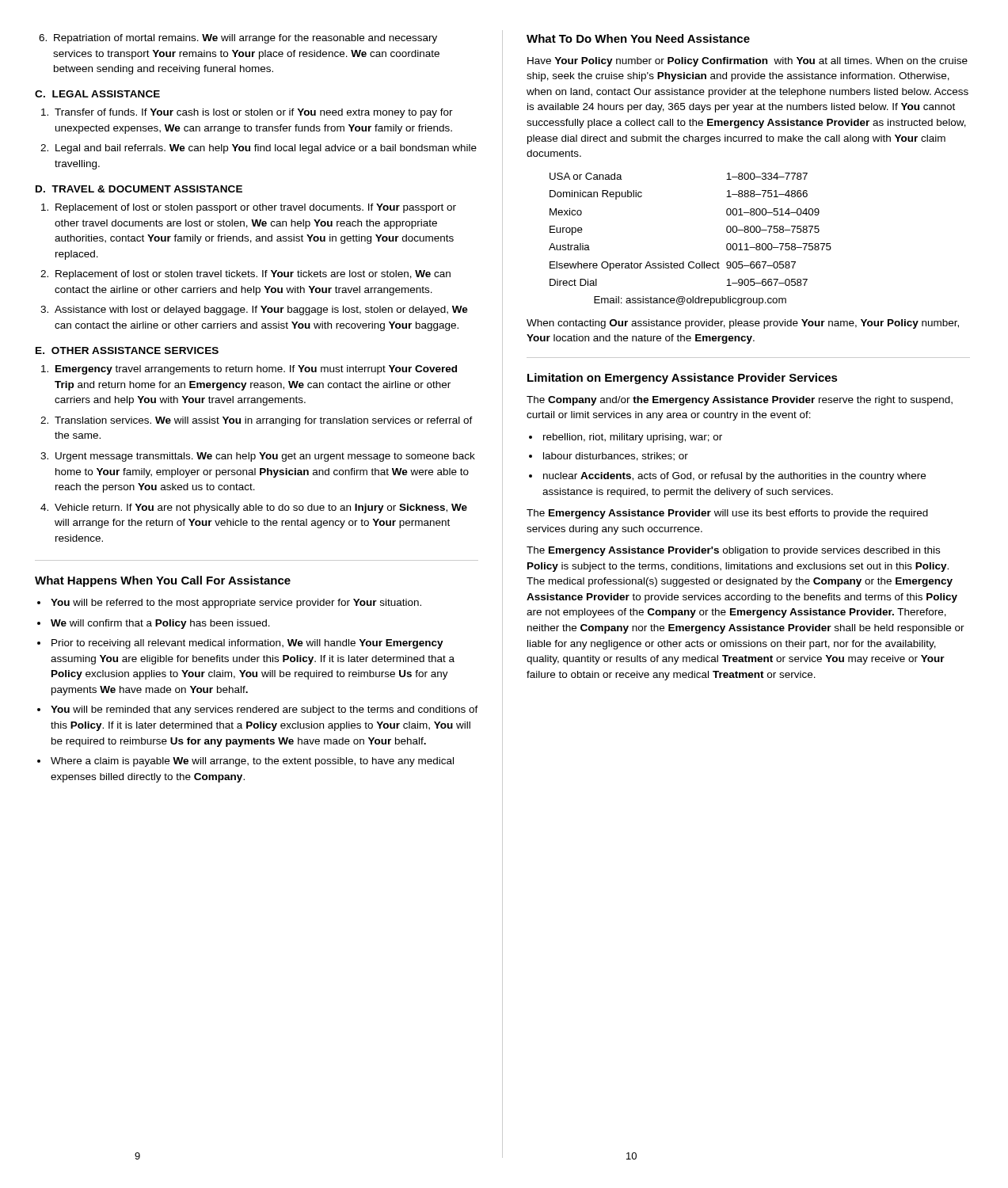Click on the text block that reads "The Emergency Assistance Provider's obligation to"

(x=748, y=612)
